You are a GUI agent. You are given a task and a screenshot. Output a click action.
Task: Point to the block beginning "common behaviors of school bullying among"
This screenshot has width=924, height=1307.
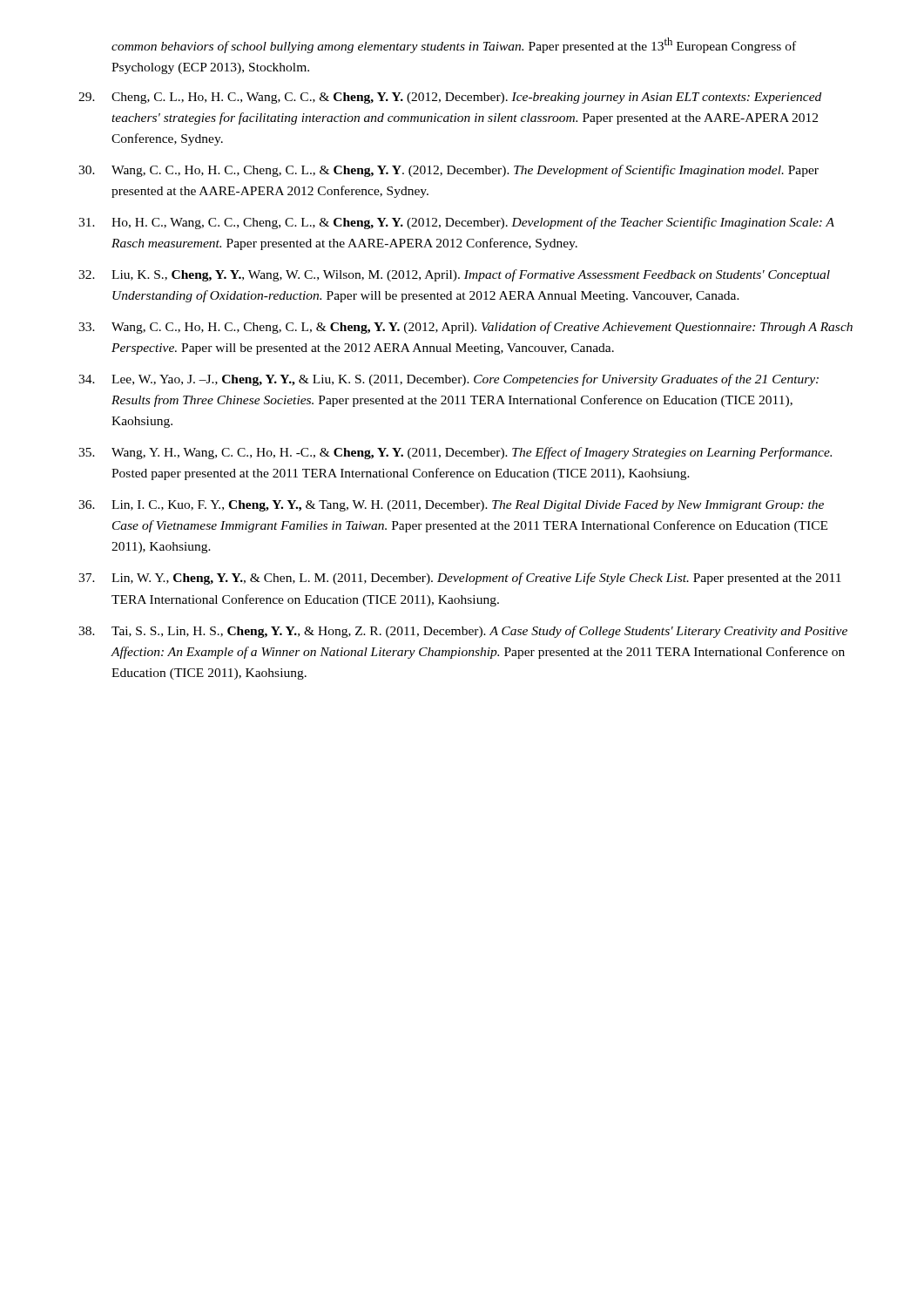[x=454, y=55]
